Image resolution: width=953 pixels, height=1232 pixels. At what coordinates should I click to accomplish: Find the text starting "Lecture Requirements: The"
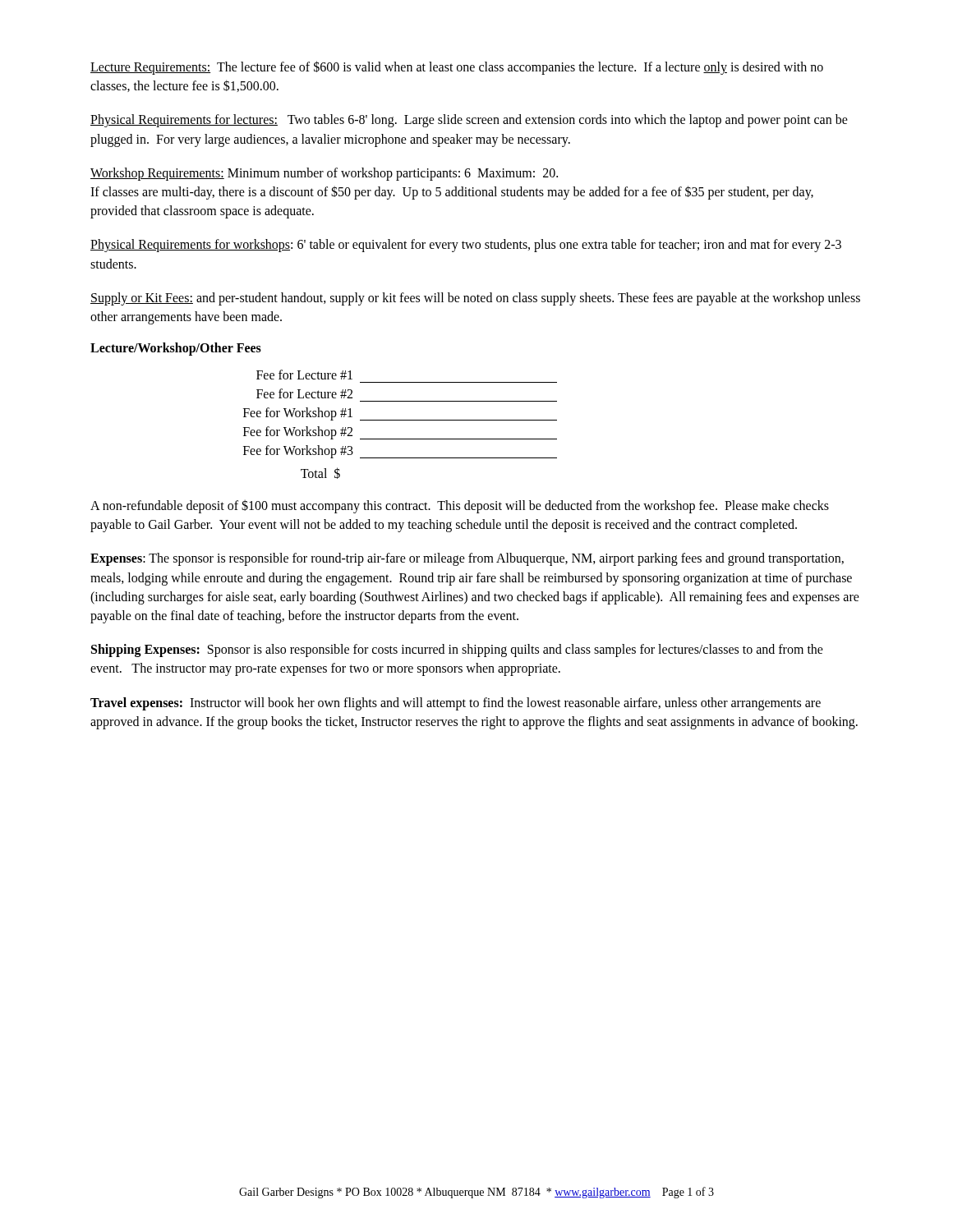pyautogui.click(x=457, y=77)
